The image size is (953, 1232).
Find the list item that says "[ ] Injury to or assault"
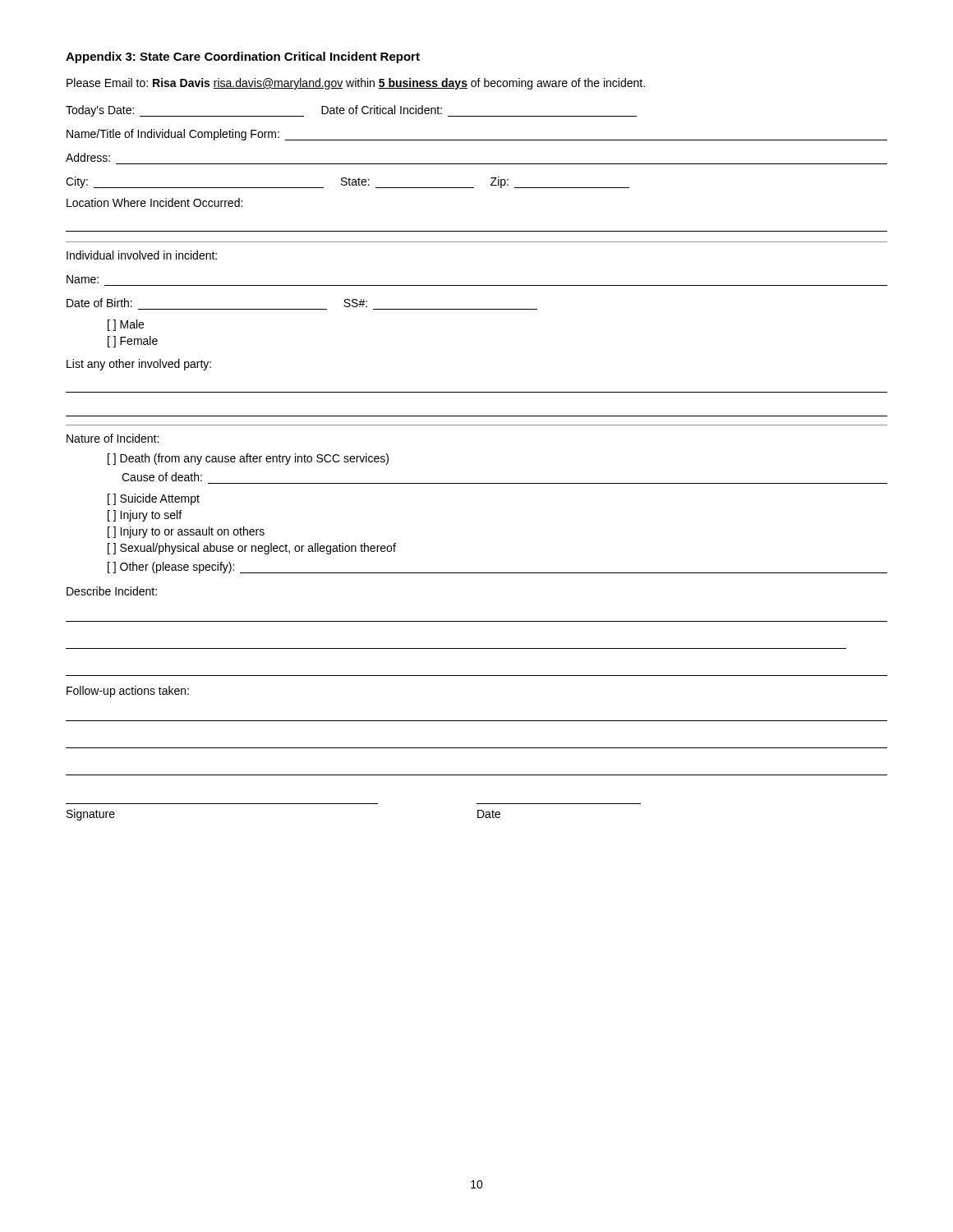[186, 531]
